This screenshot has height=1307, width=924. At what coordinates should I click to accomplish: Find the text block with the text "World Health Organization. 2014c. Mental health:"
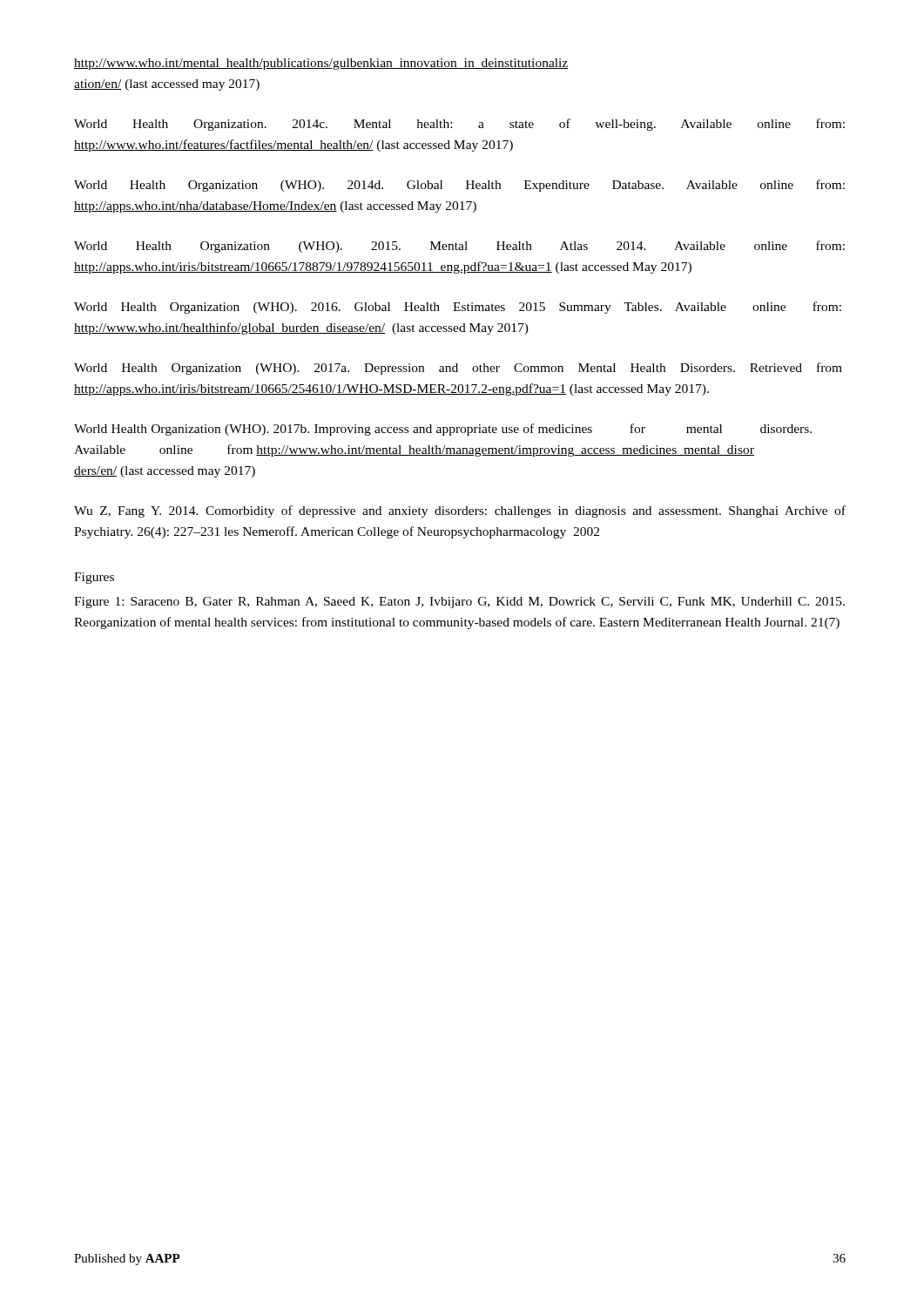click(x=460, y=134)
